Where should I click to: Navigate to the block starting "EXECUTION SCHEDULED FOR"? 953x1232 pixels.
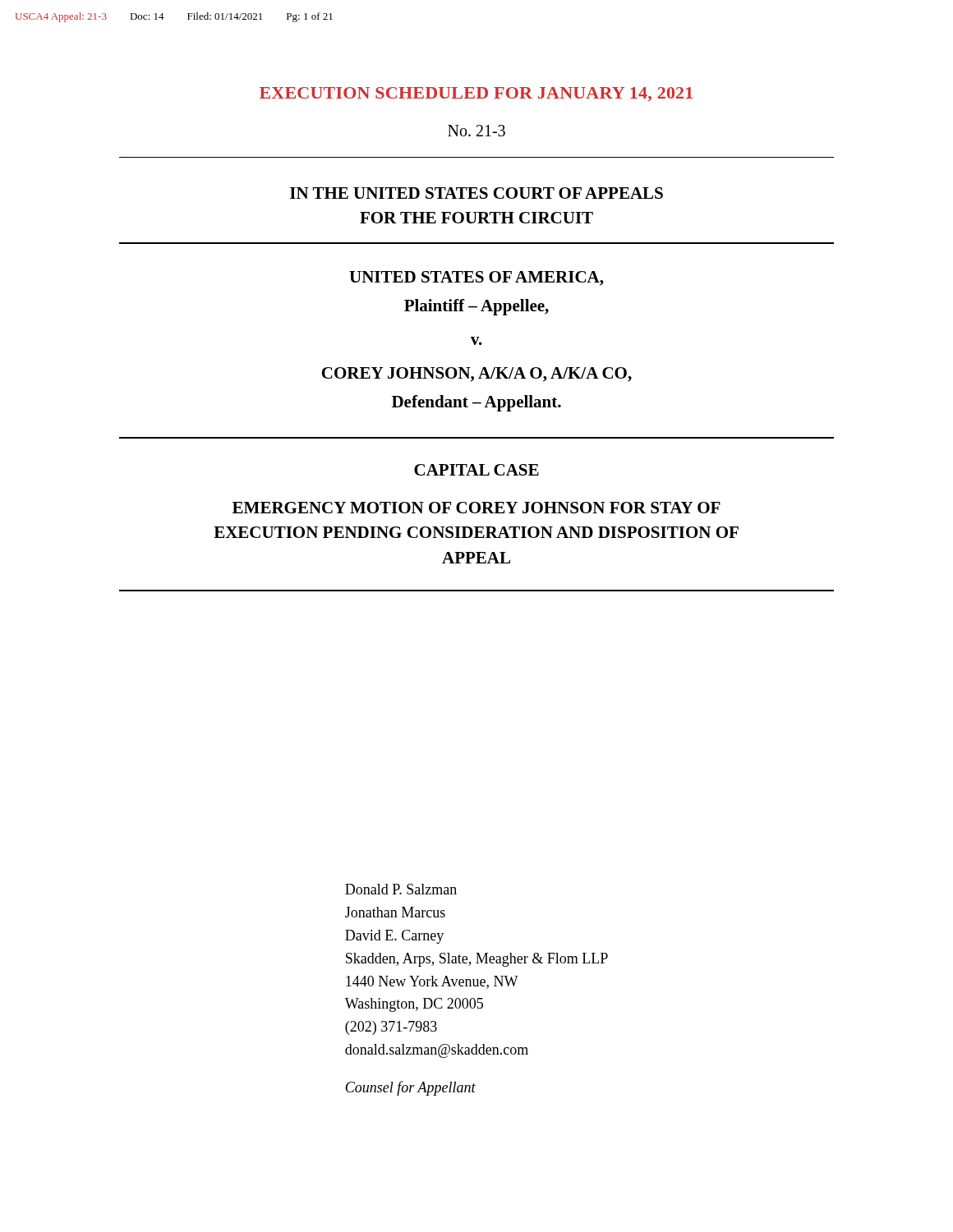[476, 92]
